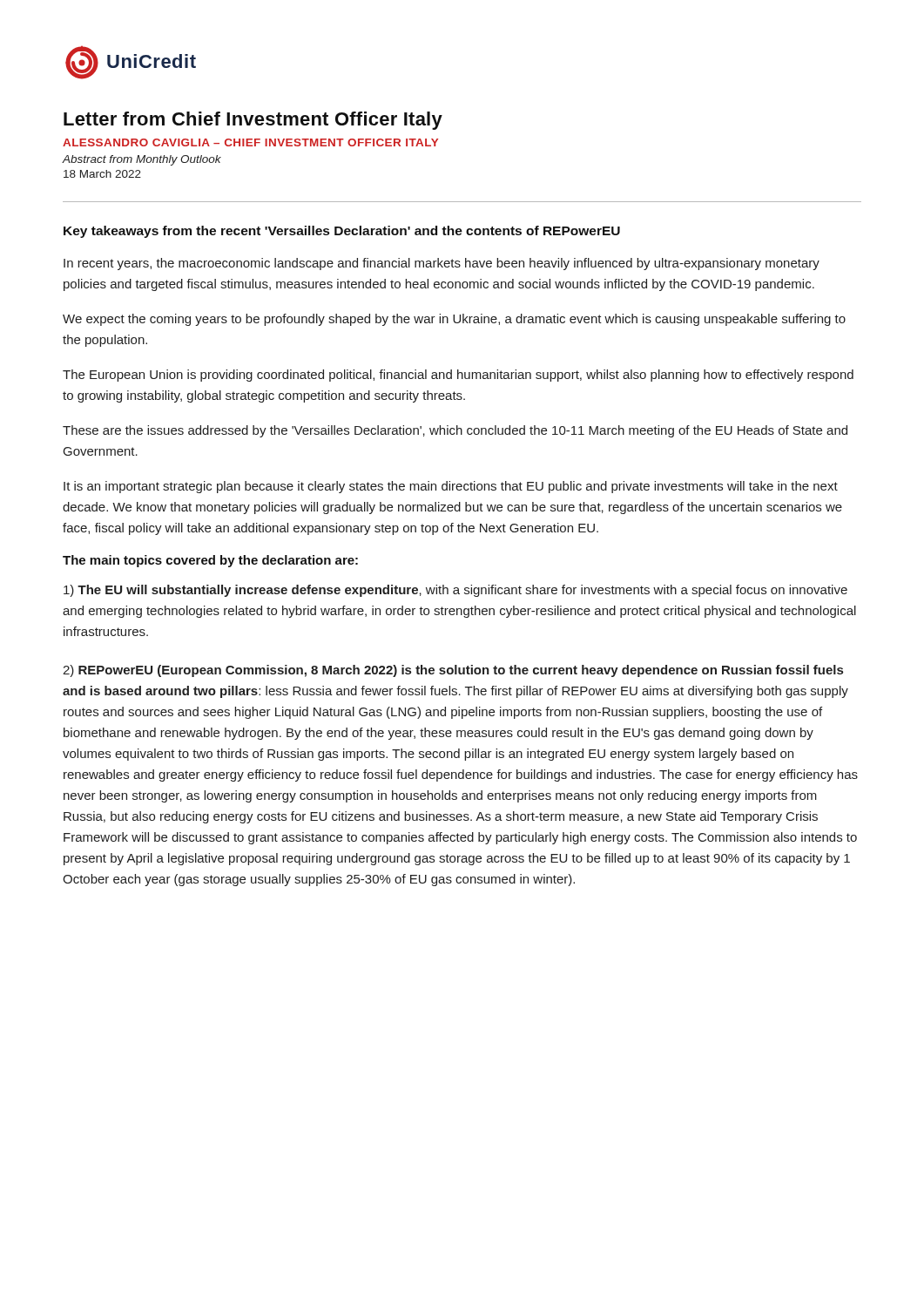Click on the passage starting "We expect the coming years to be profoundly"
Image resolution: width=924 pixels, height=1307 pixels.
pos(462,329)
